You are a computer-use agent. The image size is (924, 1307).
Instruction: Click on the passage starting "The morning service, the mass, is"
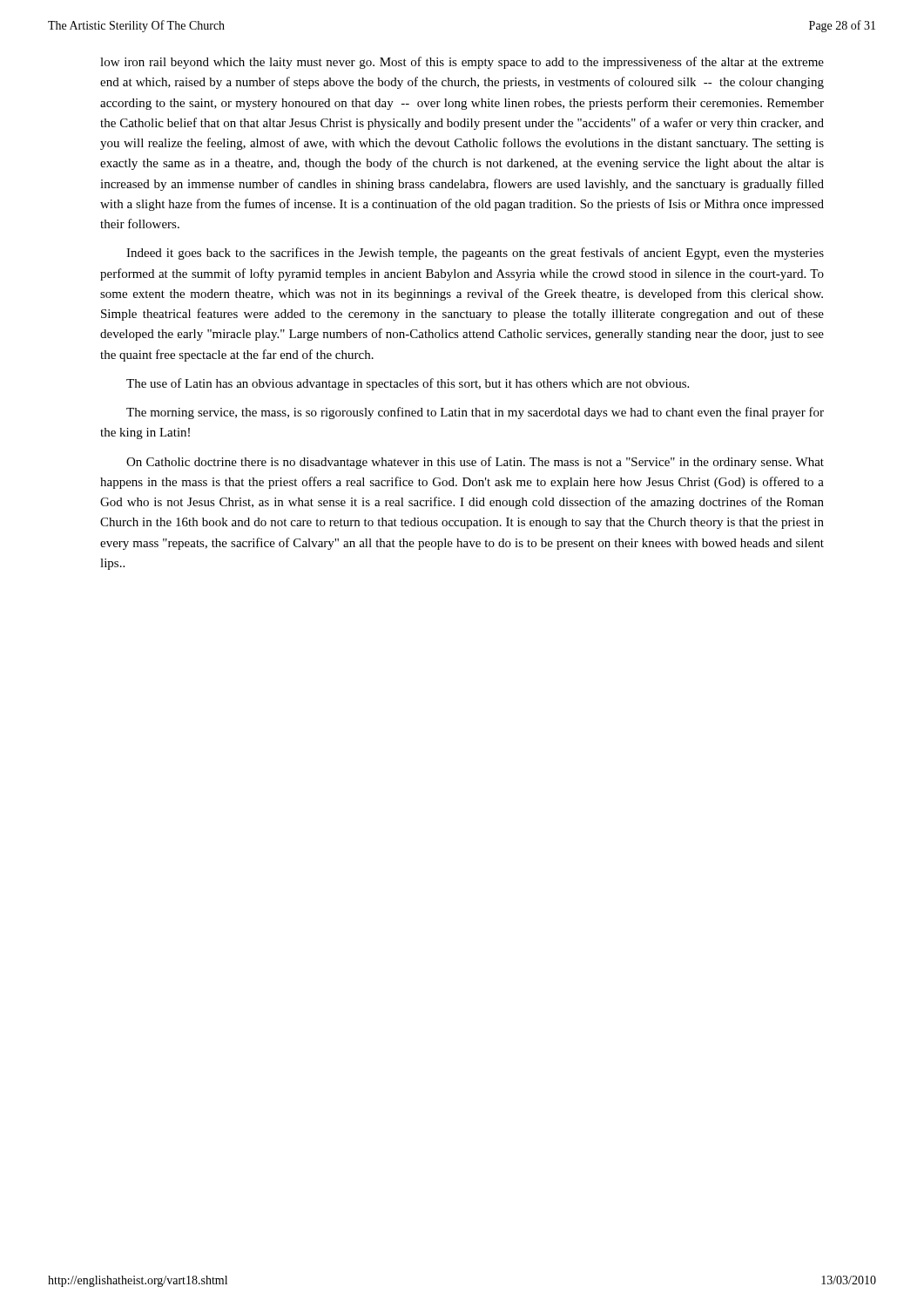[462, 423]
